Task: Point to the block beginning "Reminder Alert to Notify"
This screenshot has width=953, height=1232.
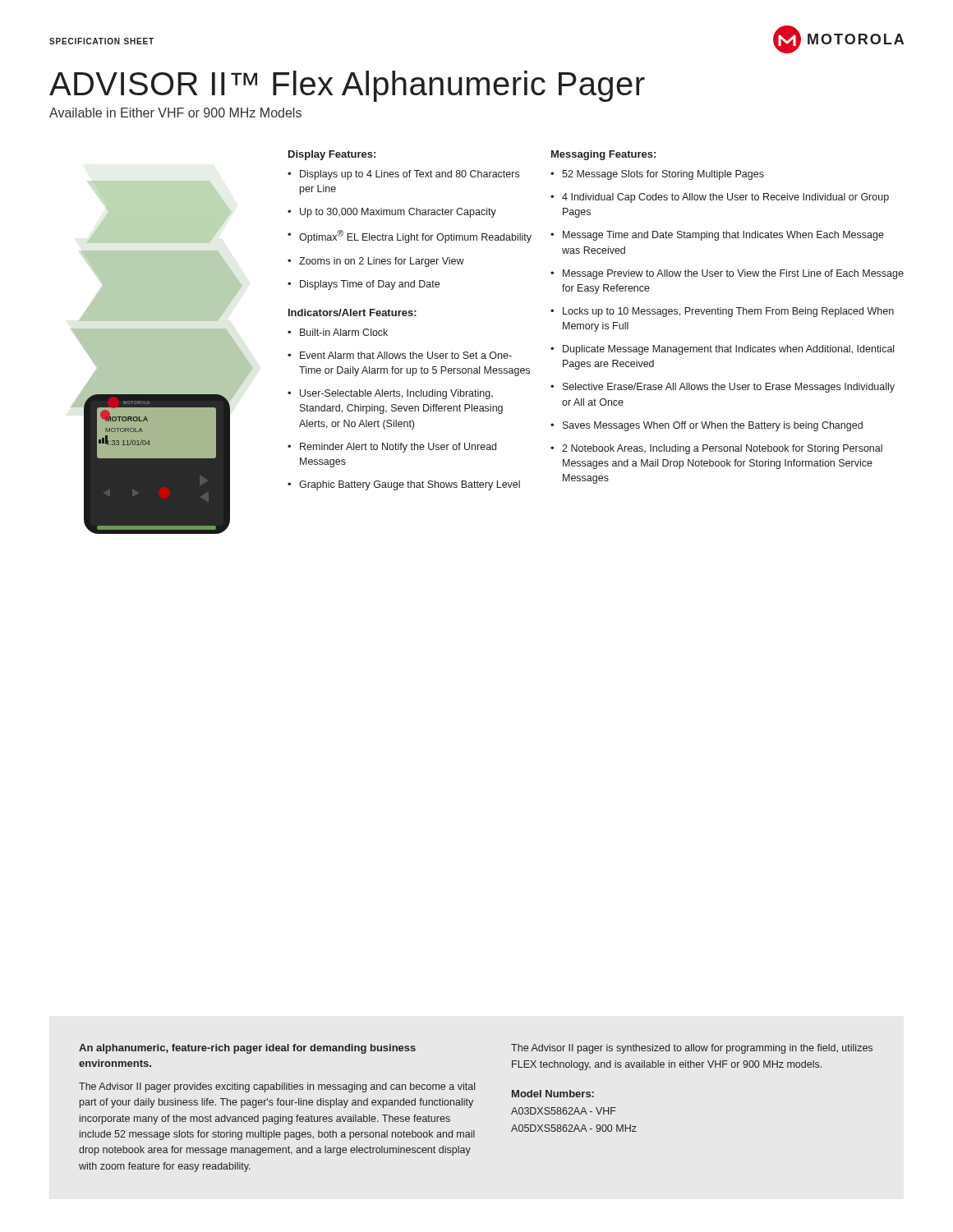Action: click(x=398, y=454)
